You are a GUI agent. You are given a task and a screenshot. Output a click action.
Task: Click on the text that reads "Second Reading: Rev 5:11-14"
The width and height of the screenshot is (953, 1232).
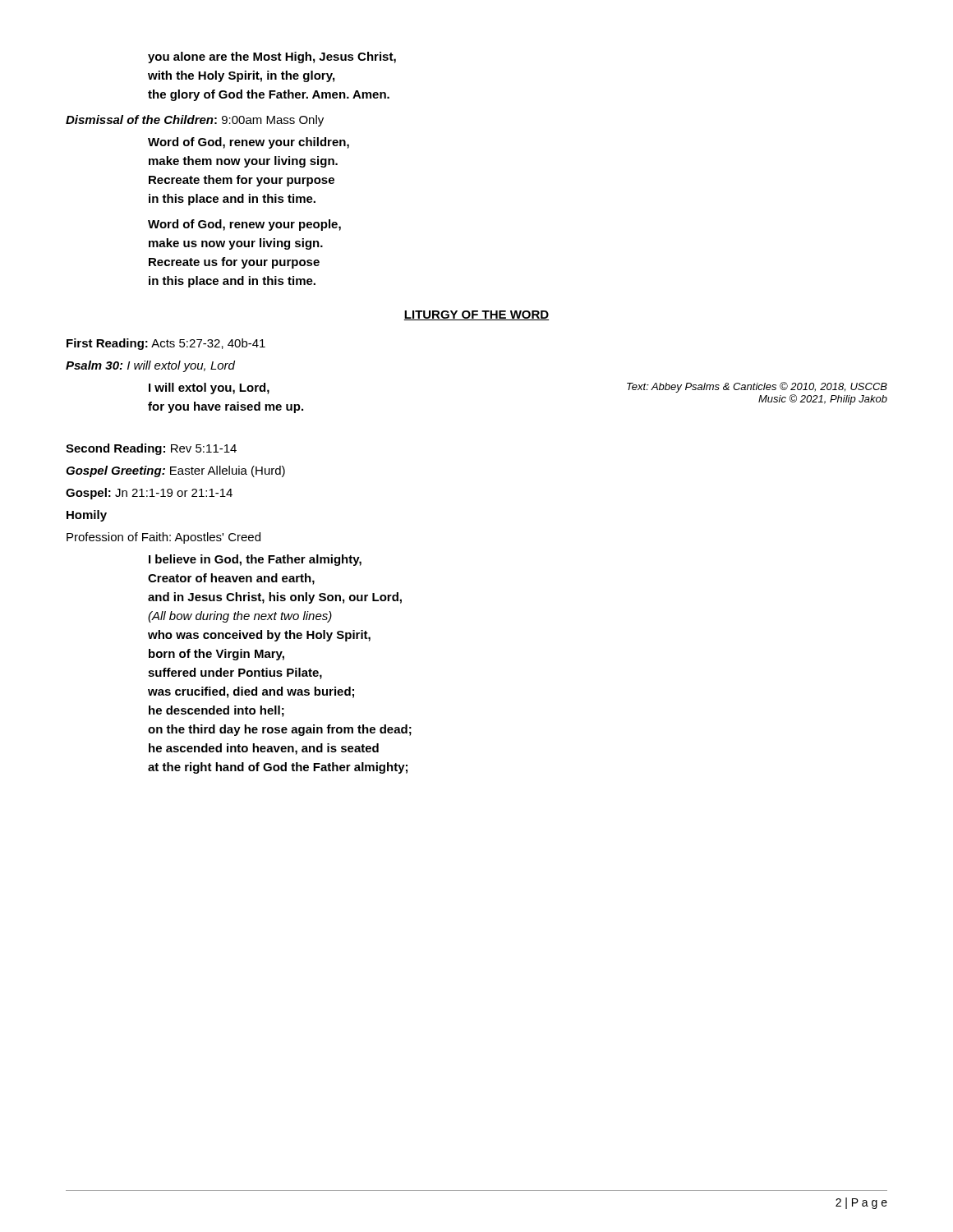151,449
